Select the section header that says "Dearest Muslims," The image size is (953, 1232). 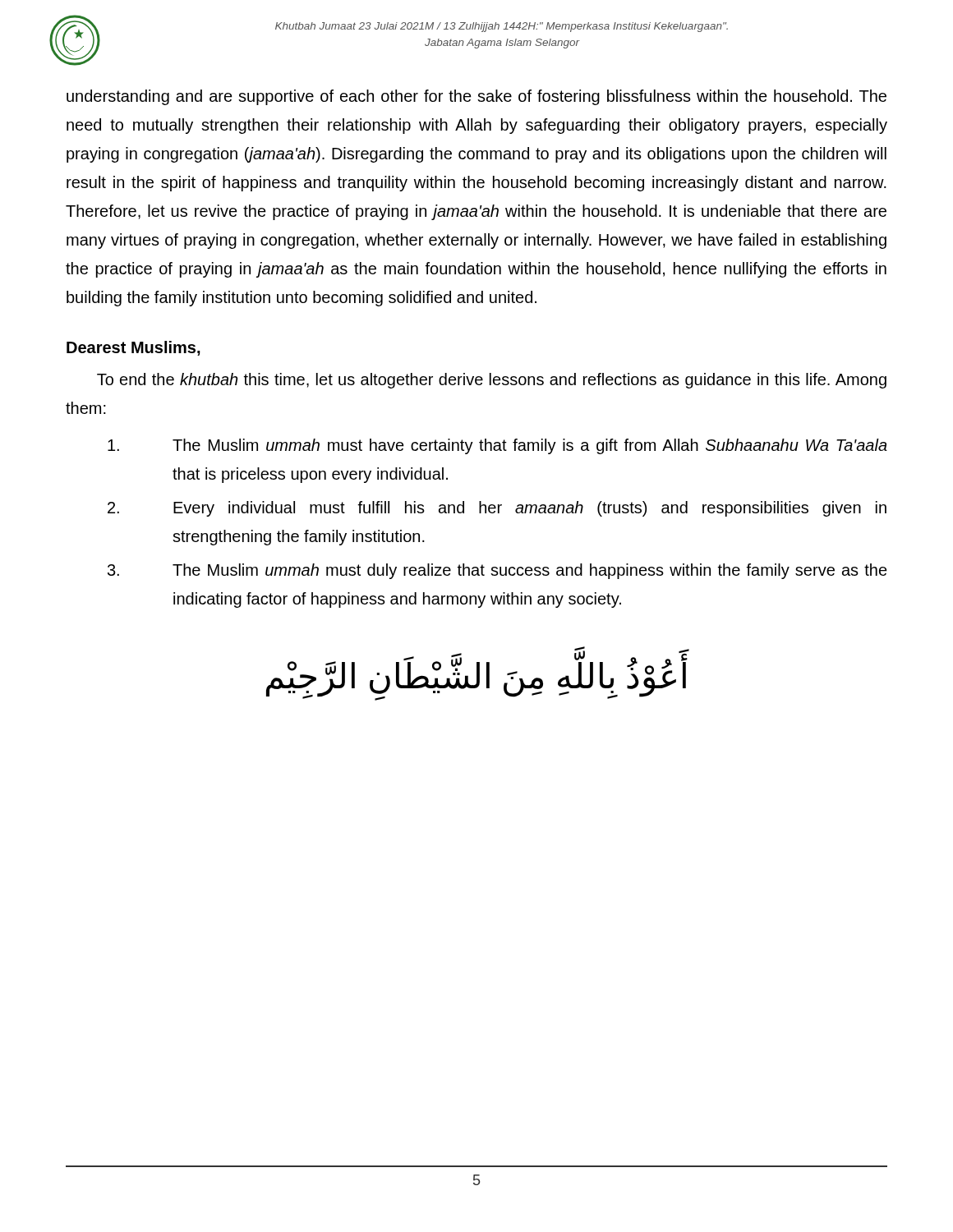[x=133, y=347]
